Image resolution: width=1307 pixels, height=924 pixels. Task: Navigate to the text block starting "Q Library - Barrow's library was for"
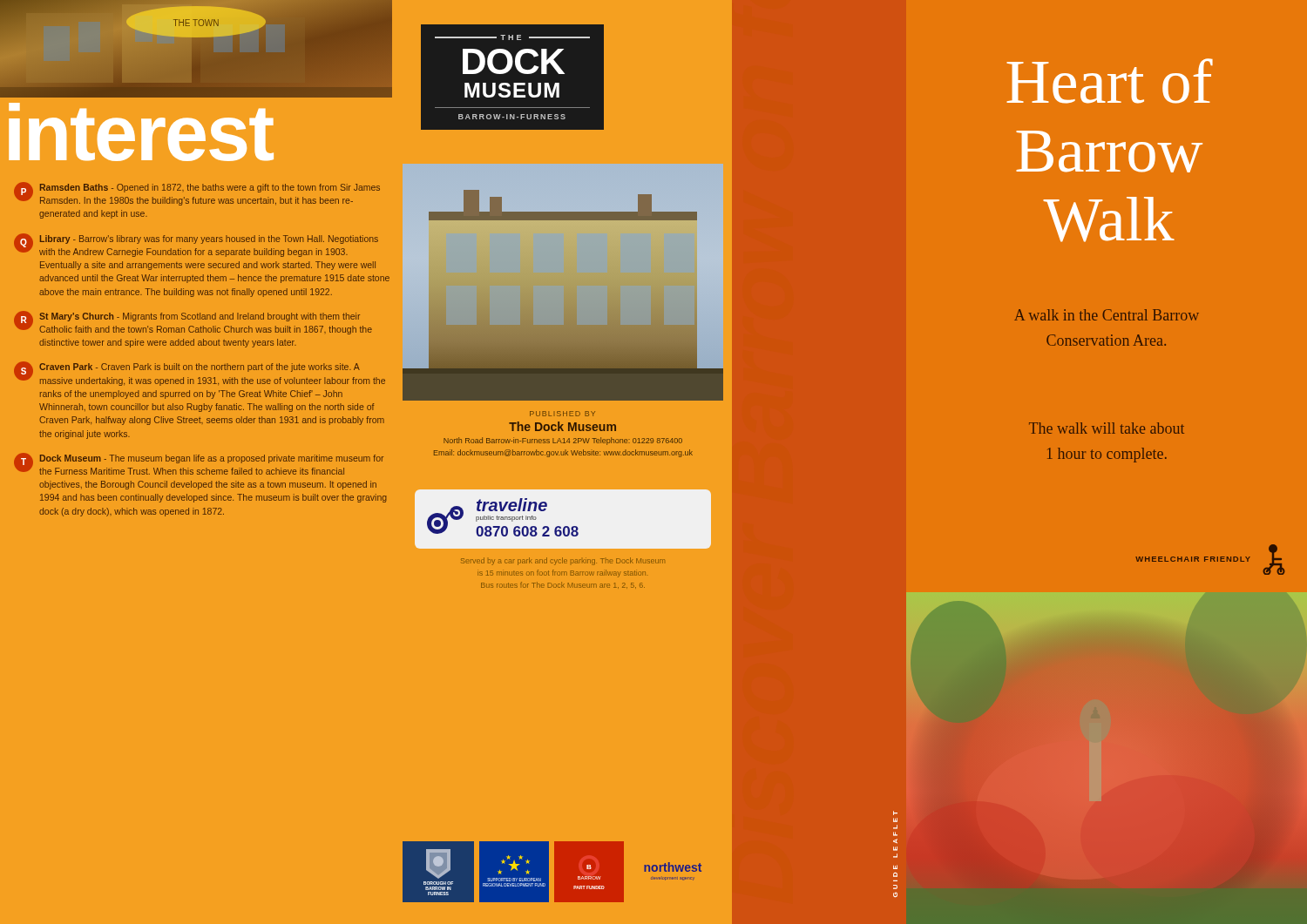point(202,265)
